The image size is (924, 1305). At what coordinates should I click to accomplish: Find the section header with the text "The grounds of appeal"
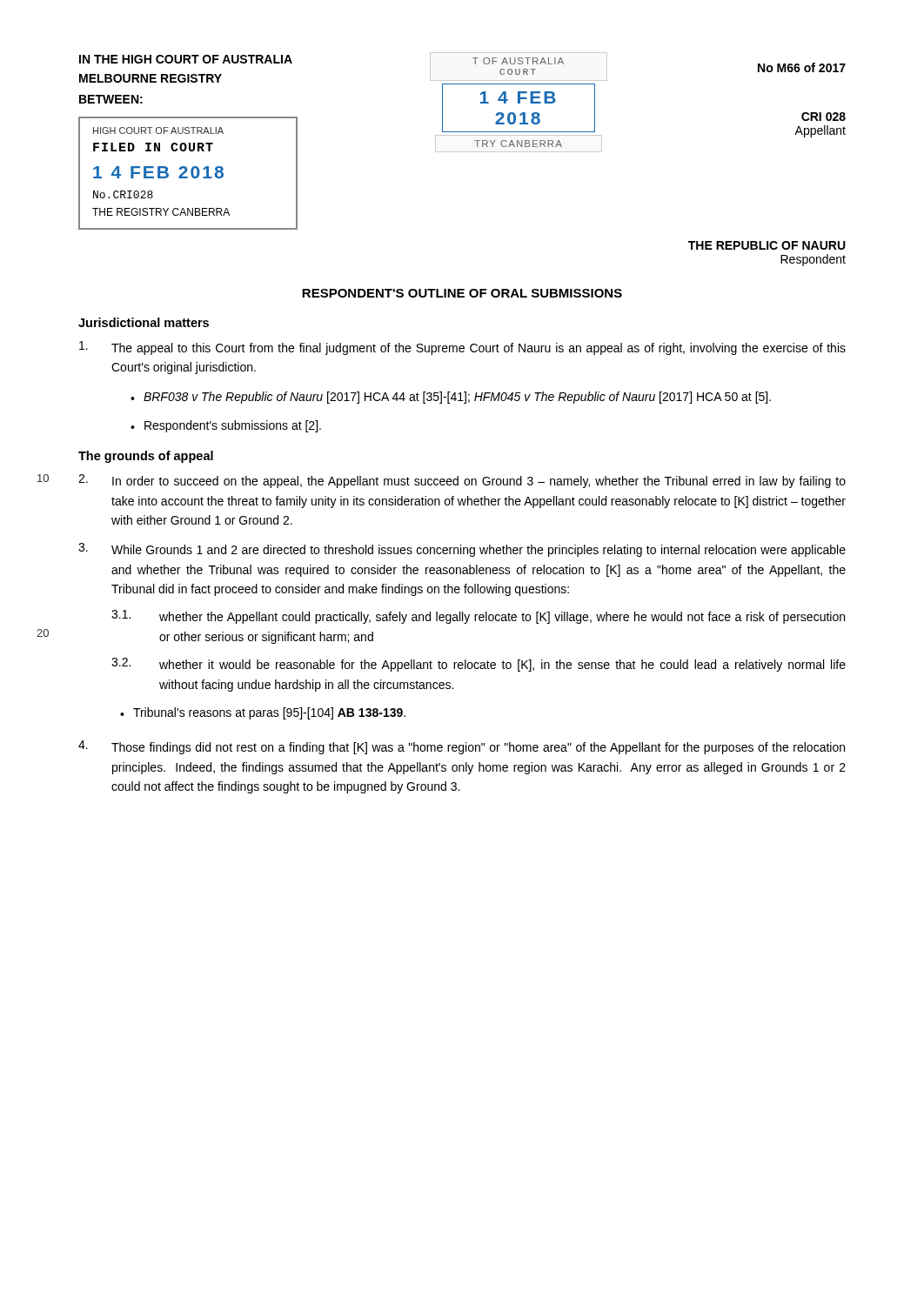tap(146, 456)
